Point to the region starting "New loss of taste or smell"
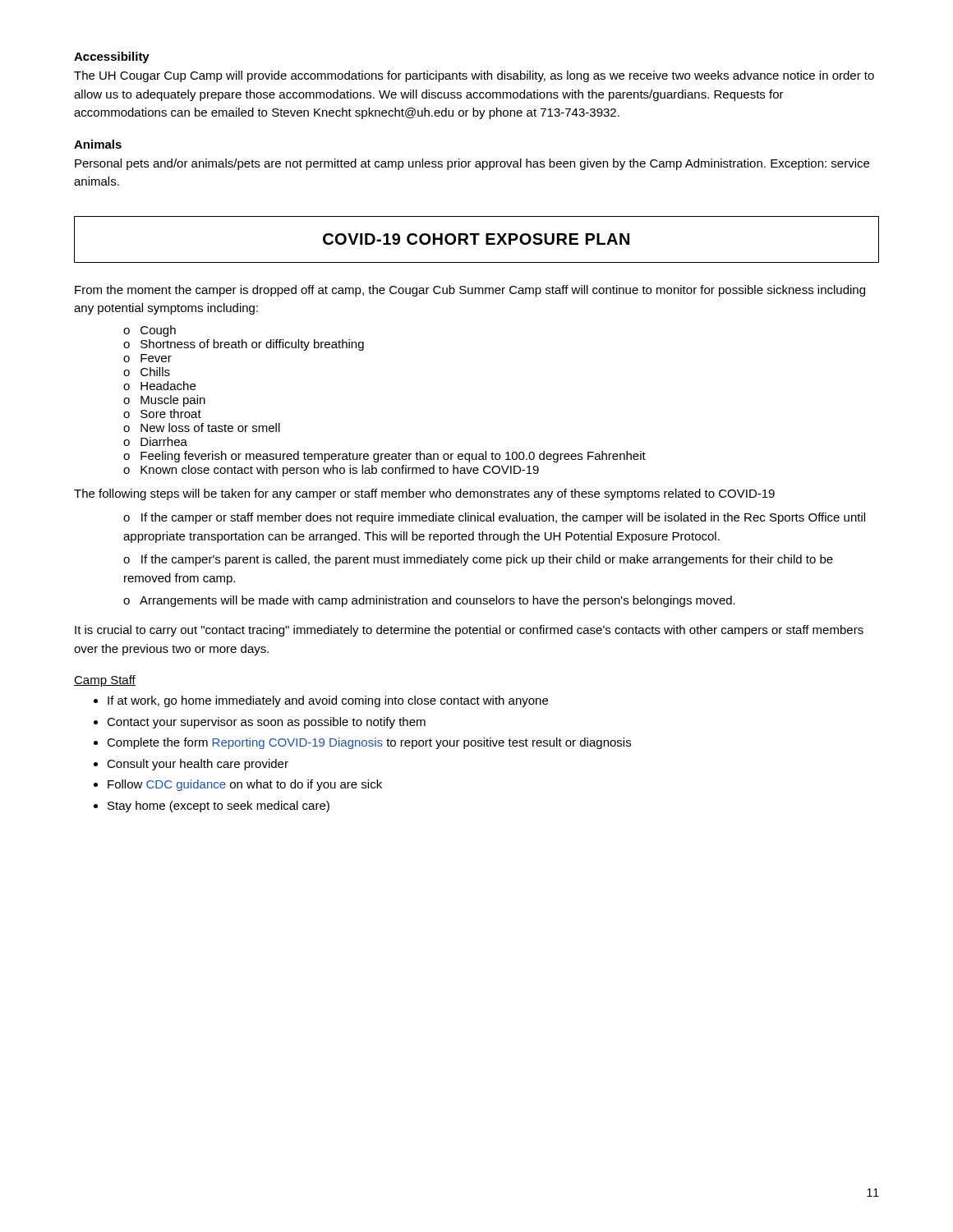The image size is (953, 1232). (x=210, y=427)
